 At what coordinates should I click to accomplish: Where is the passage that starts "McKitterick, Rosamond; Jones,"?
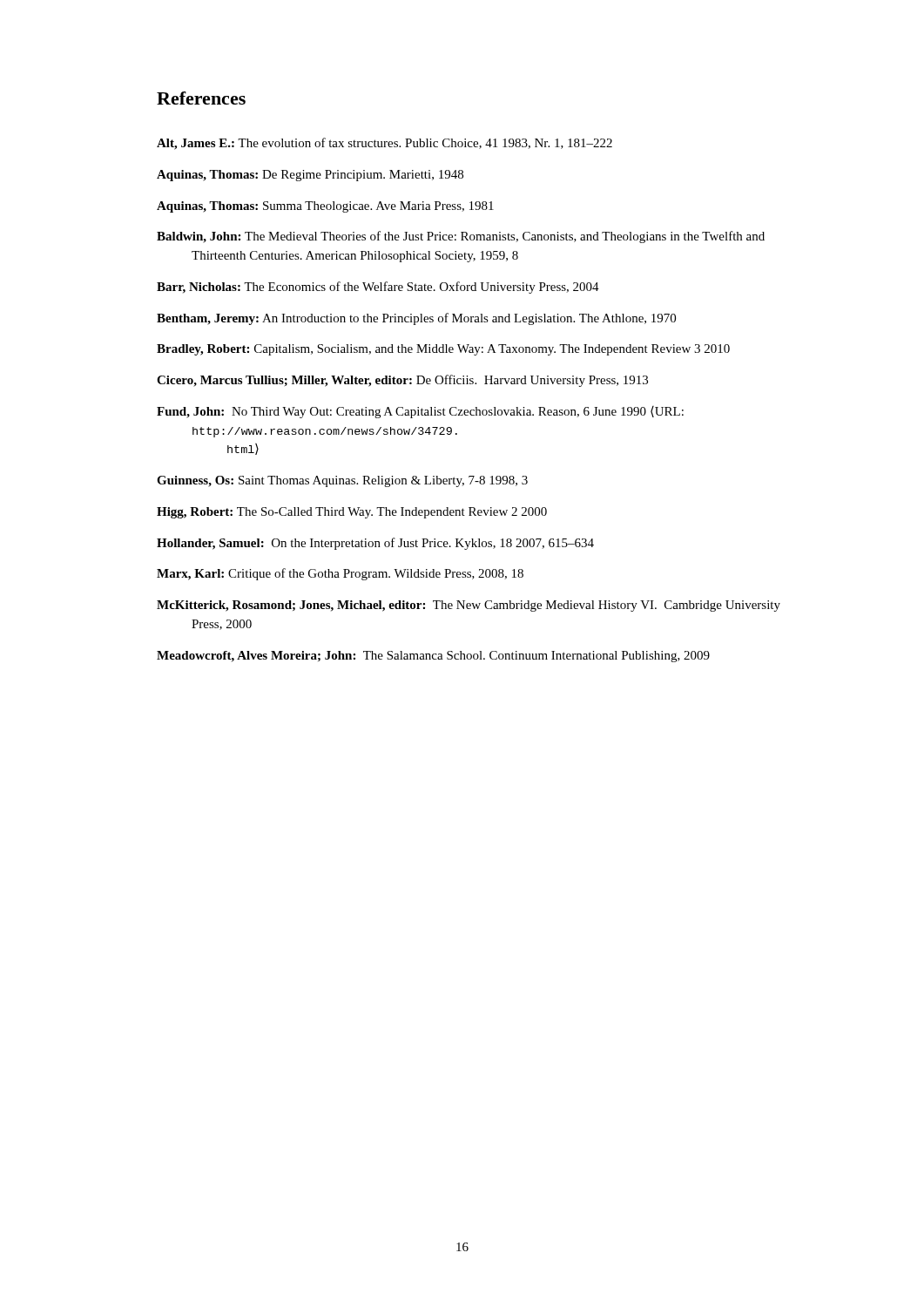[469, 614]
